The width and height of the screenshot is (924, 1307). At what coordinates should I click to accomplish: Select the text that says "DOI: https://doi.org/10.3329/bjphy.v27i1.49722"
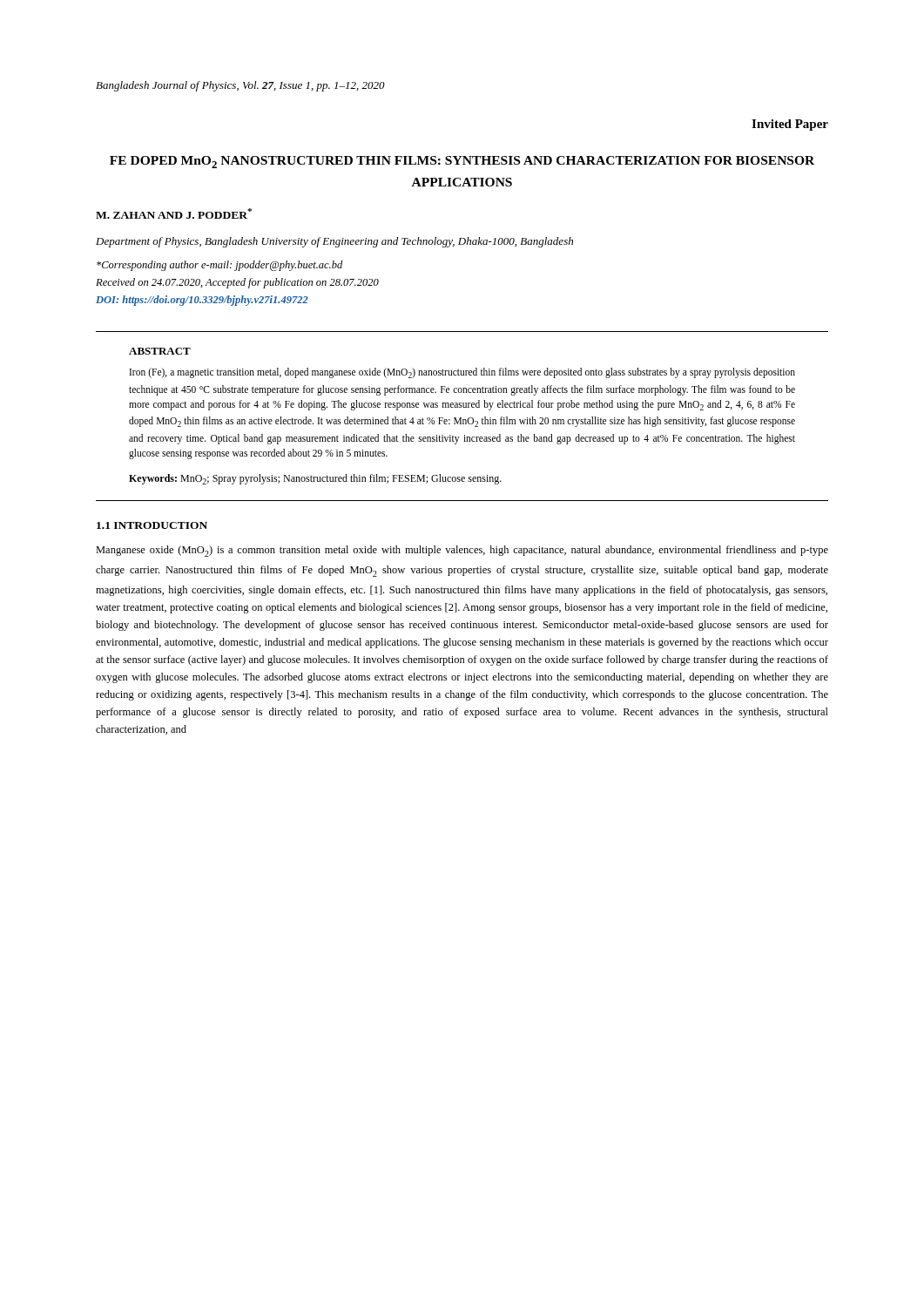point(202,300)
